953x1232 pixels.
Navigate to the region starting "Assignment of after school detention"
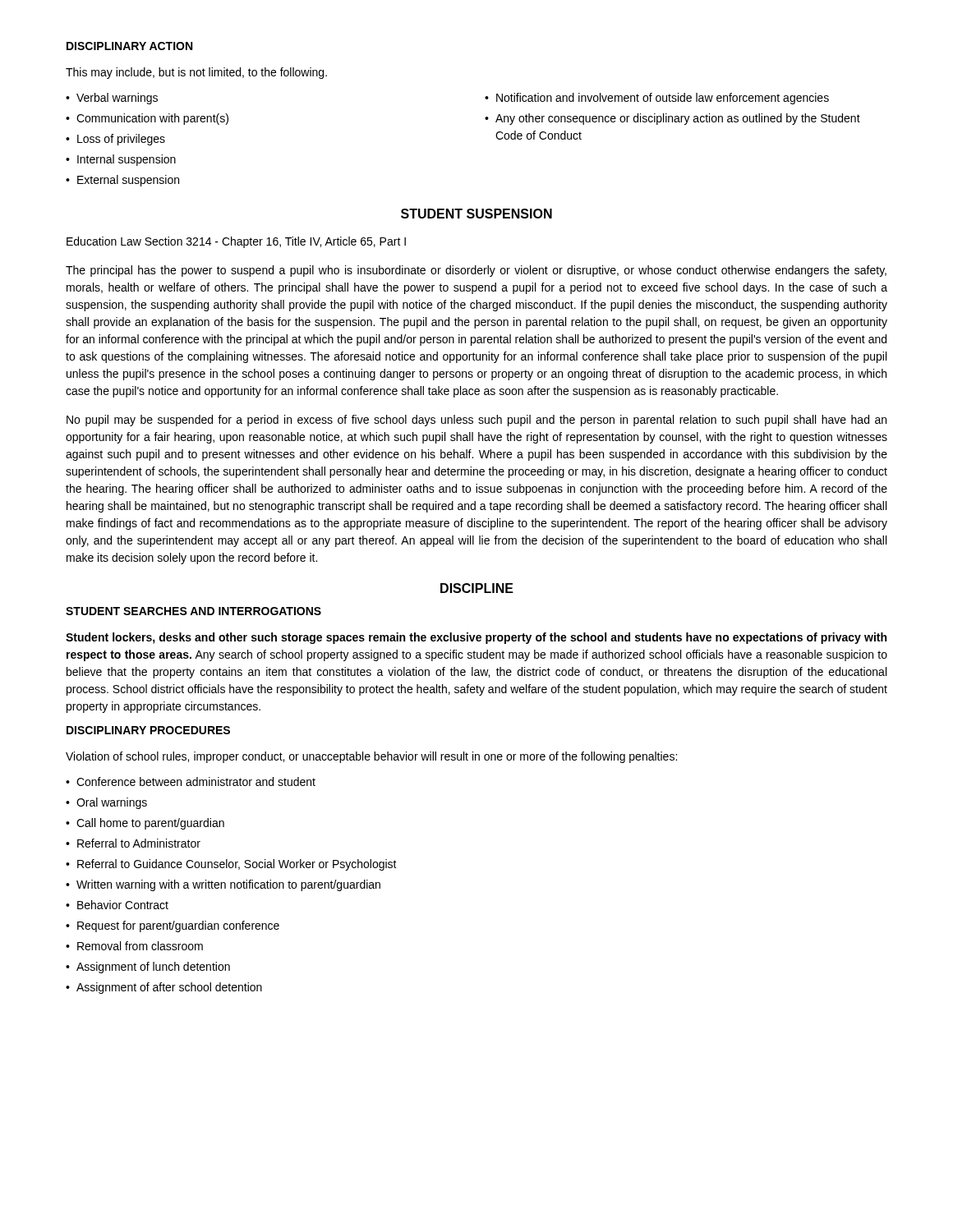[x=169, y=987]
